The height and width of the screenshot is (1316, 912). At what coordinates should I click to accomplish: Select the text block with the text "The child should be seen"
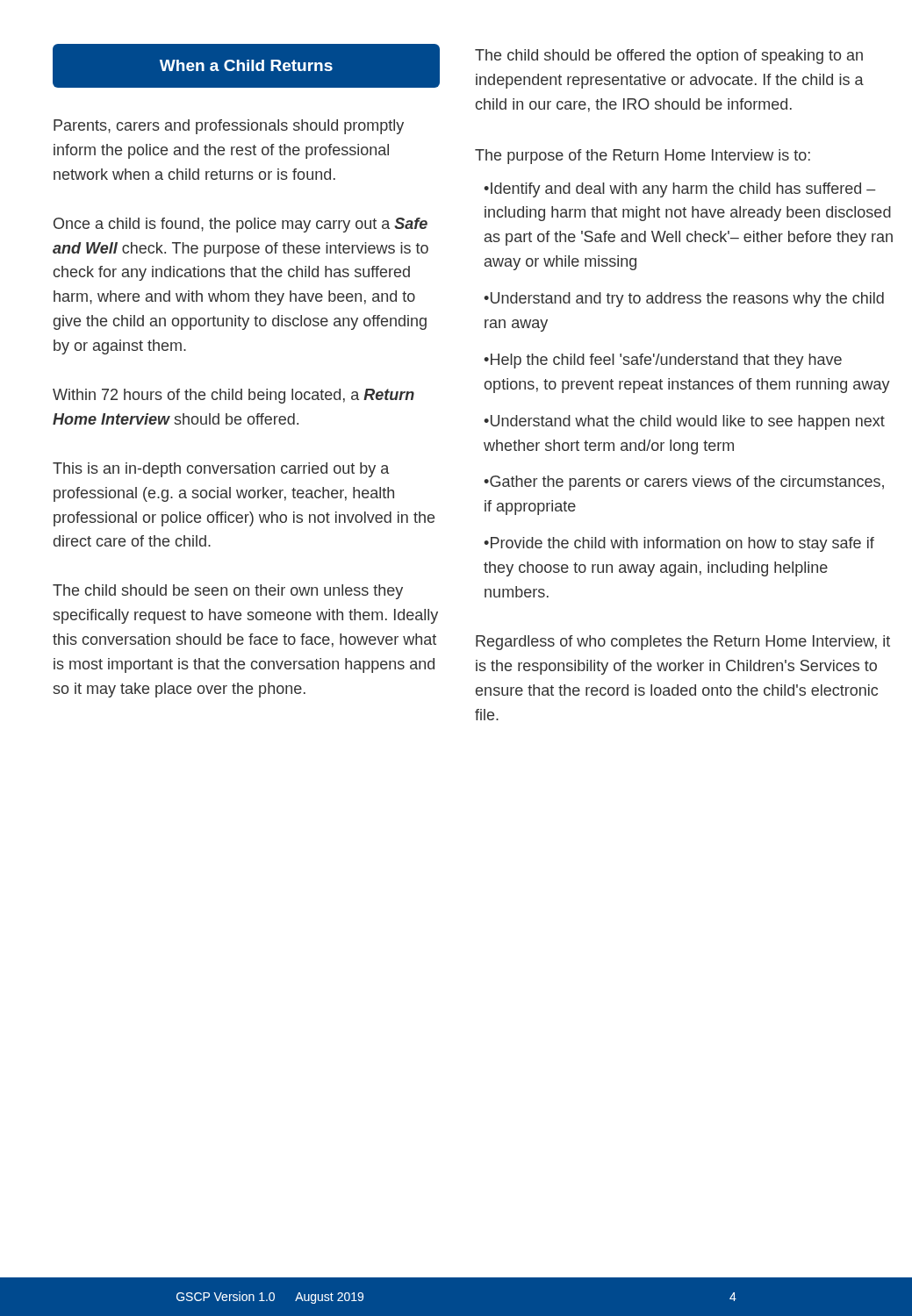pos(245,640)
